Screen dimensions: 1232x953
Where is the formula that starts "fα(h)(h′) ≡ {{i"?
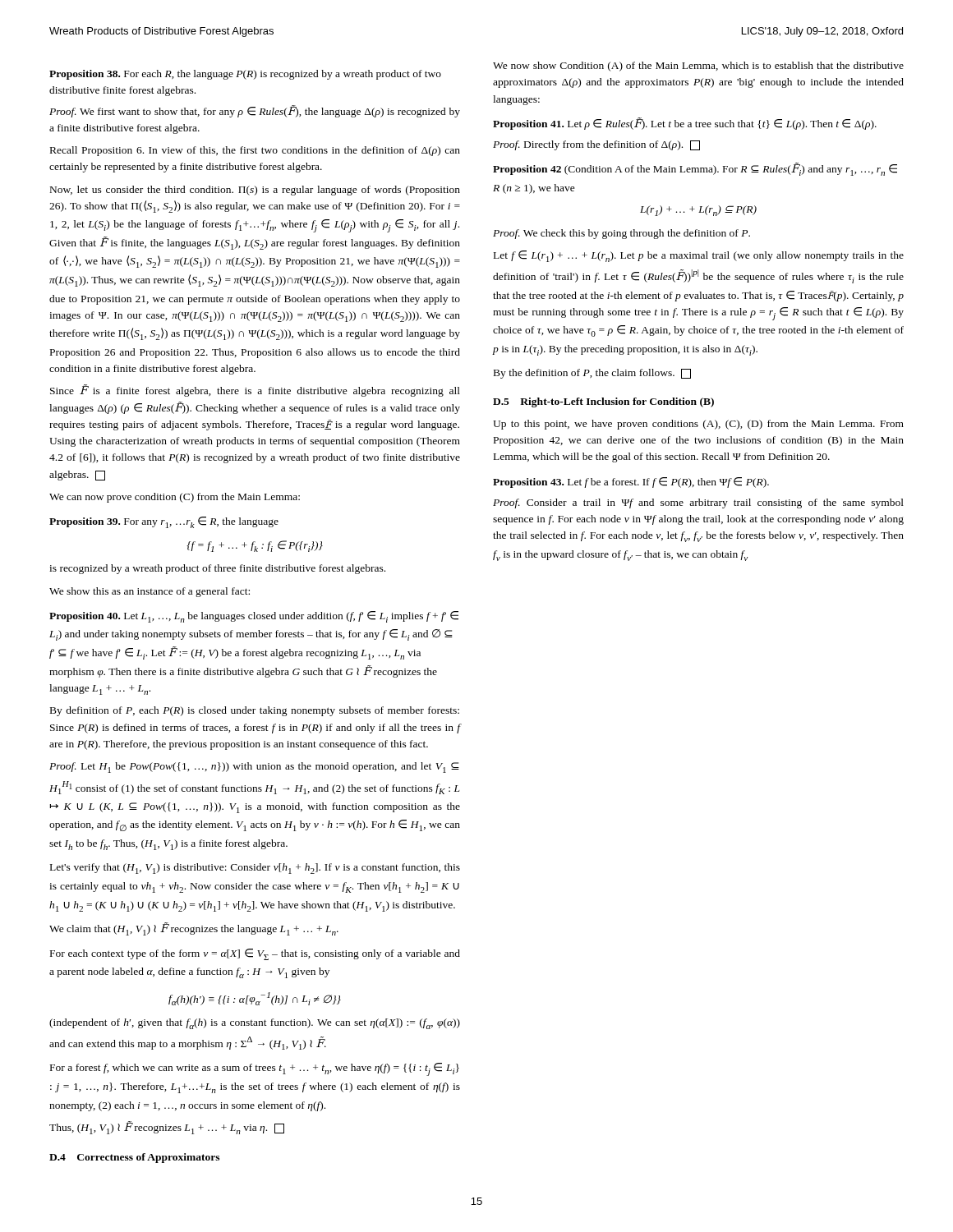tap(255, 998)
